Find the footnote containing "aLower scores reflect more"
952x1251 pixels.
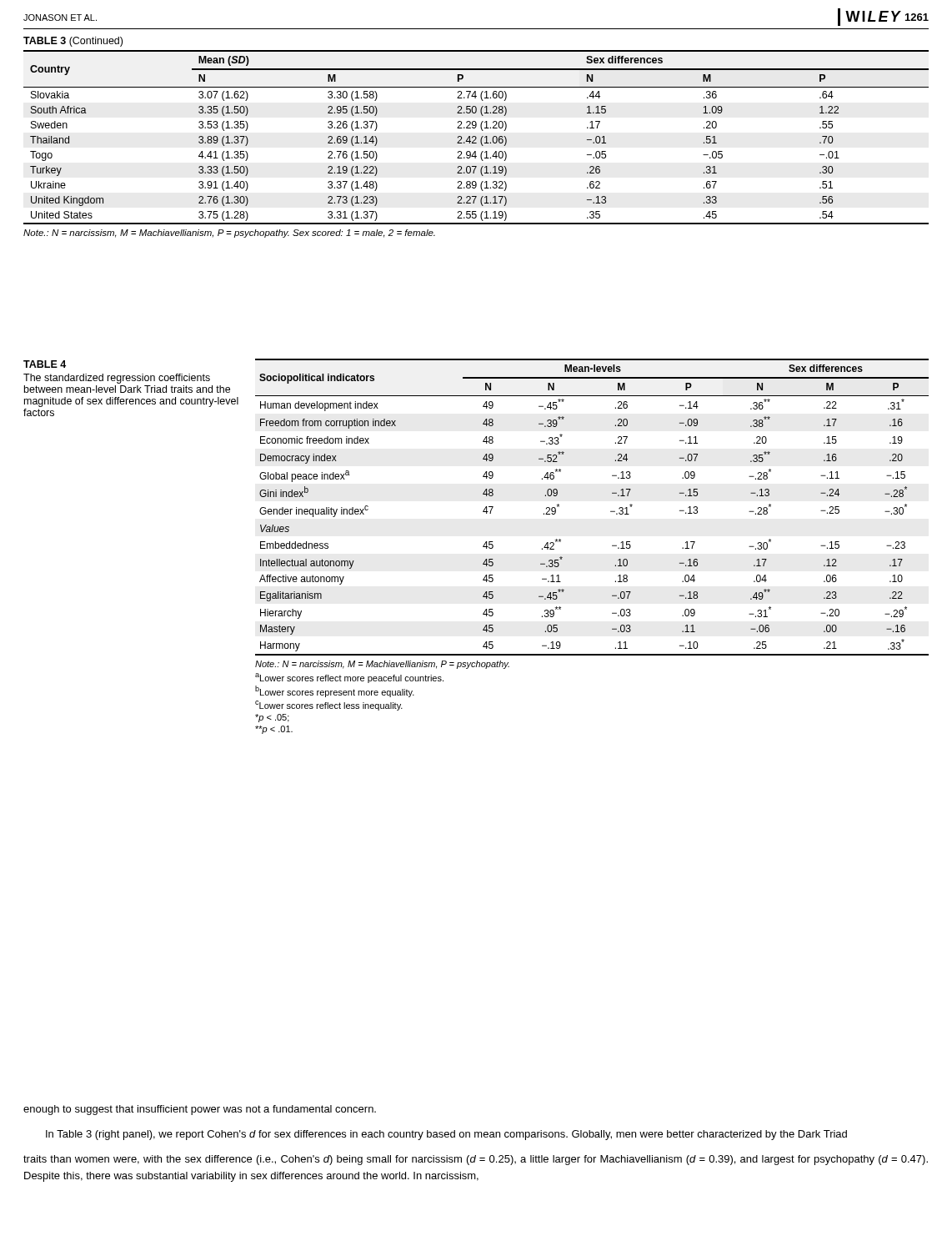350,677
